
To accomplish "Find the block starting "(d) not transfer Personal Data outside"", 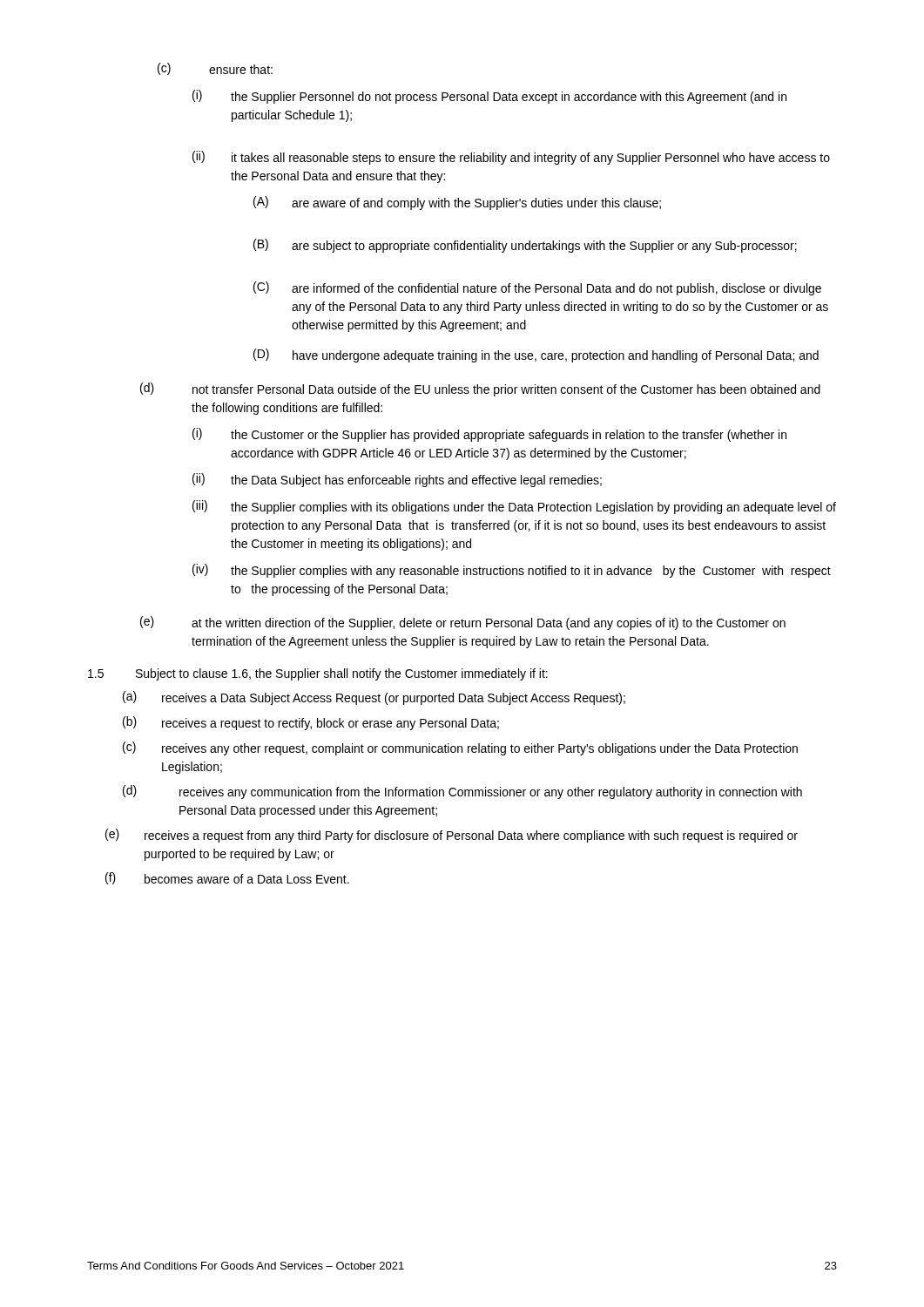I will pyautogui.click(x=488, y=399).
